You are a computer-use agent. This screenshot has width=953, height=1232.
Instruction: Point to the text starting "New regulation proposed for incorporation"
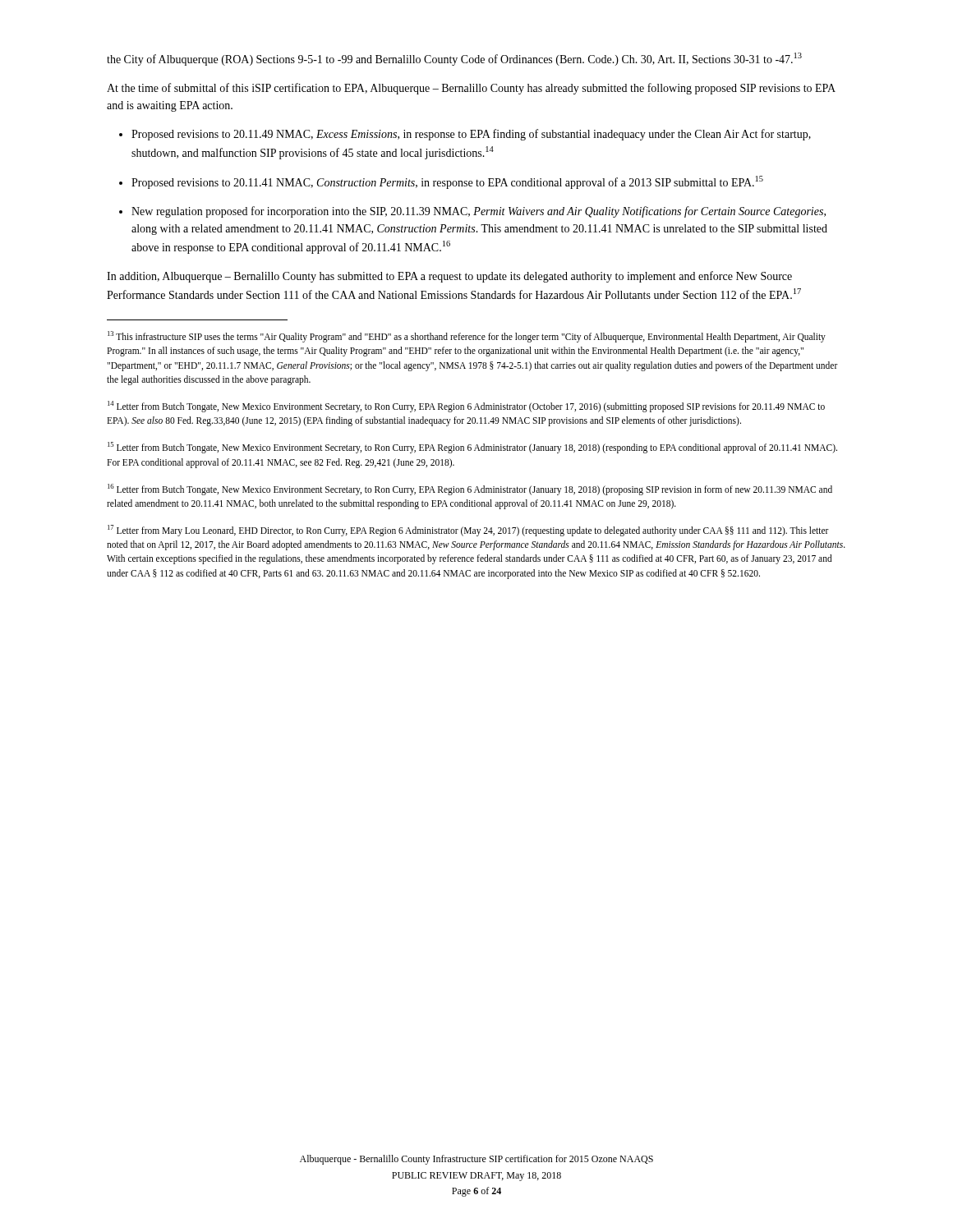tap(489, 229)
